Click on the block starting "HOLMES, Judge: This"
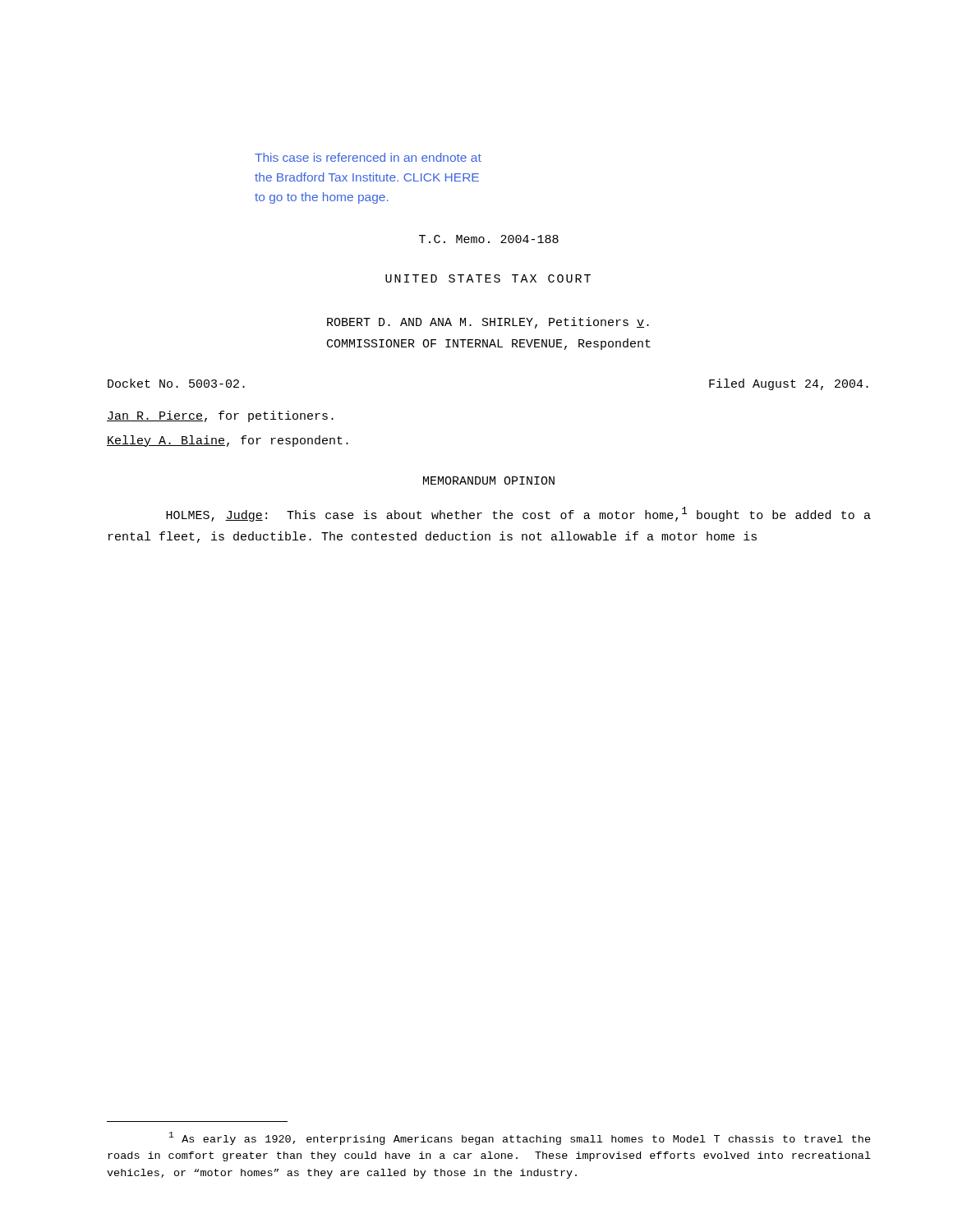 [489, 525]
